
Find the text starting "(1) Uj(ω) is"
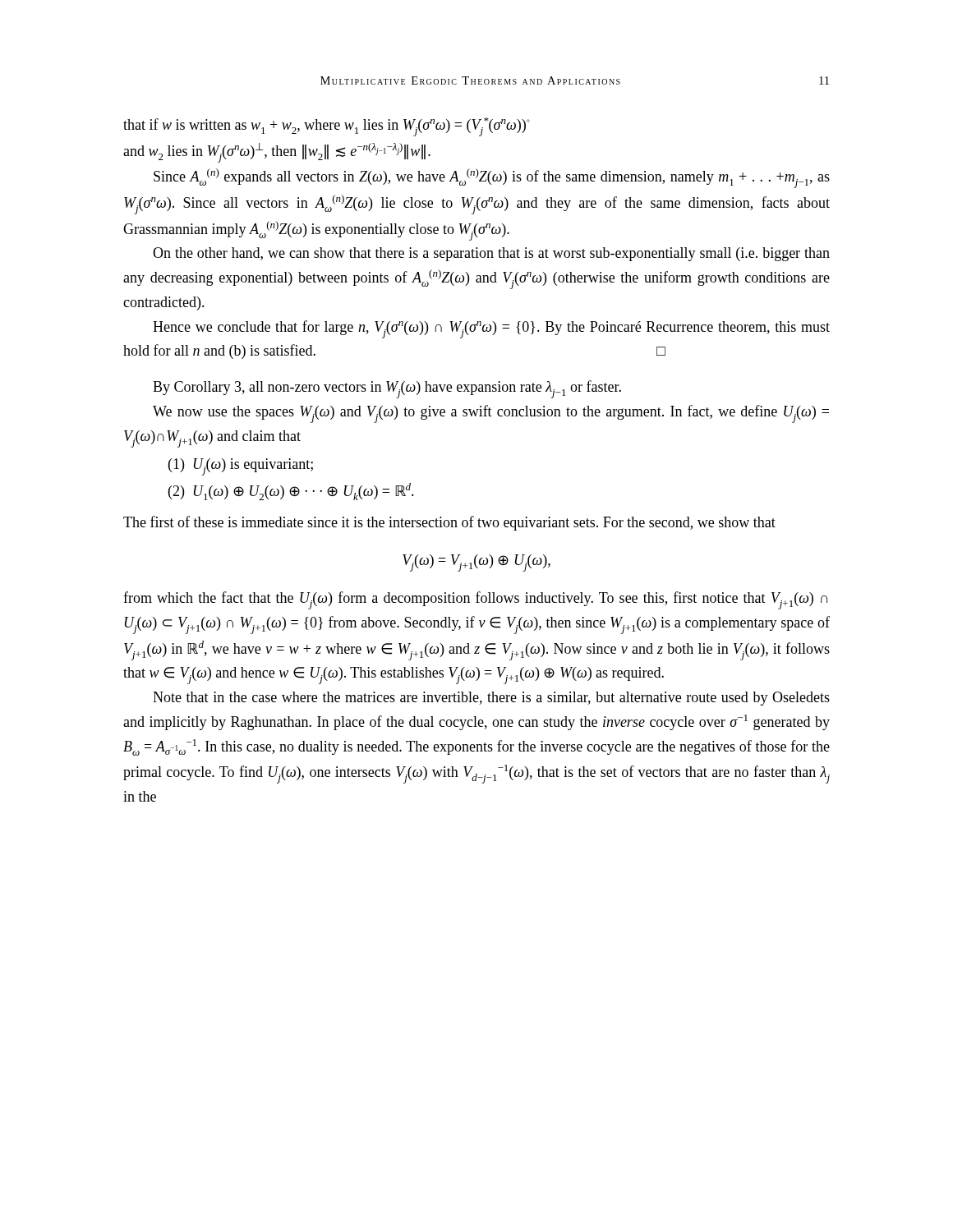click(241, 466)
